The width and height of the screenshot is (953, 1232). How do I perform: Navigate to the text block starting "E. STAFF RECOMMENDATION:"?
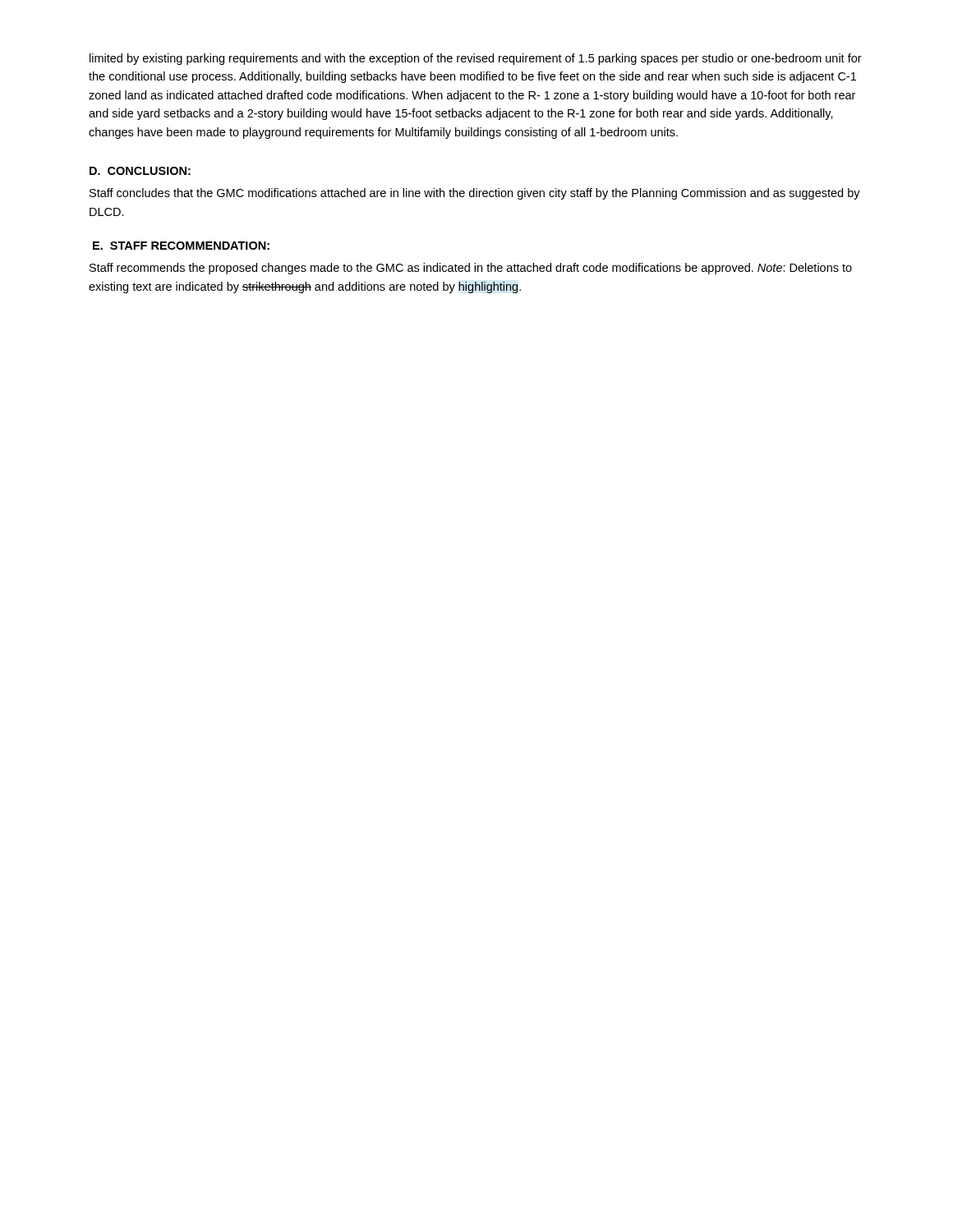[x=179, y=246]
